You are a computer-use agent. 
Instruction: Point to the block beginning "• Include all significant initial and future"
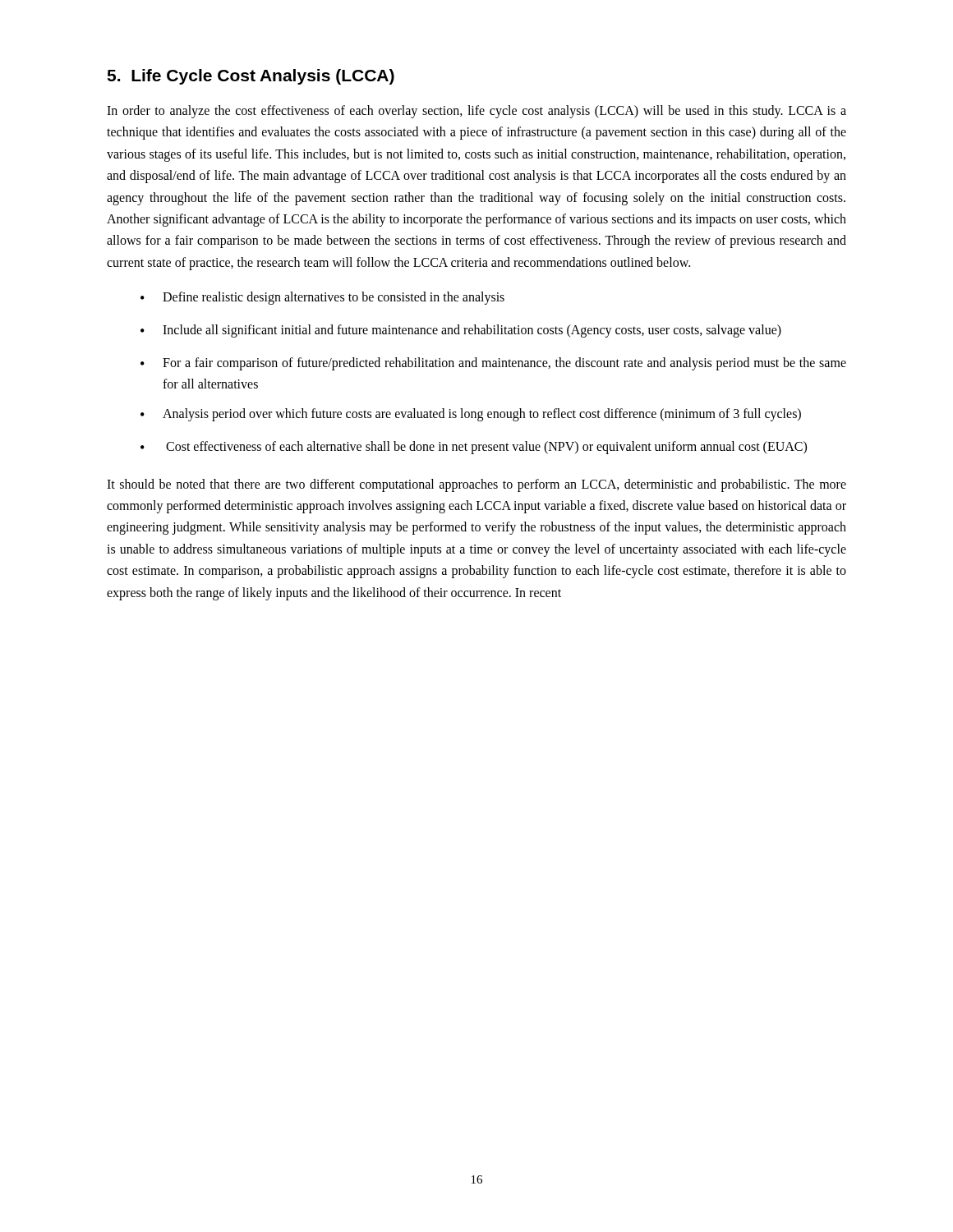point(493,332)
